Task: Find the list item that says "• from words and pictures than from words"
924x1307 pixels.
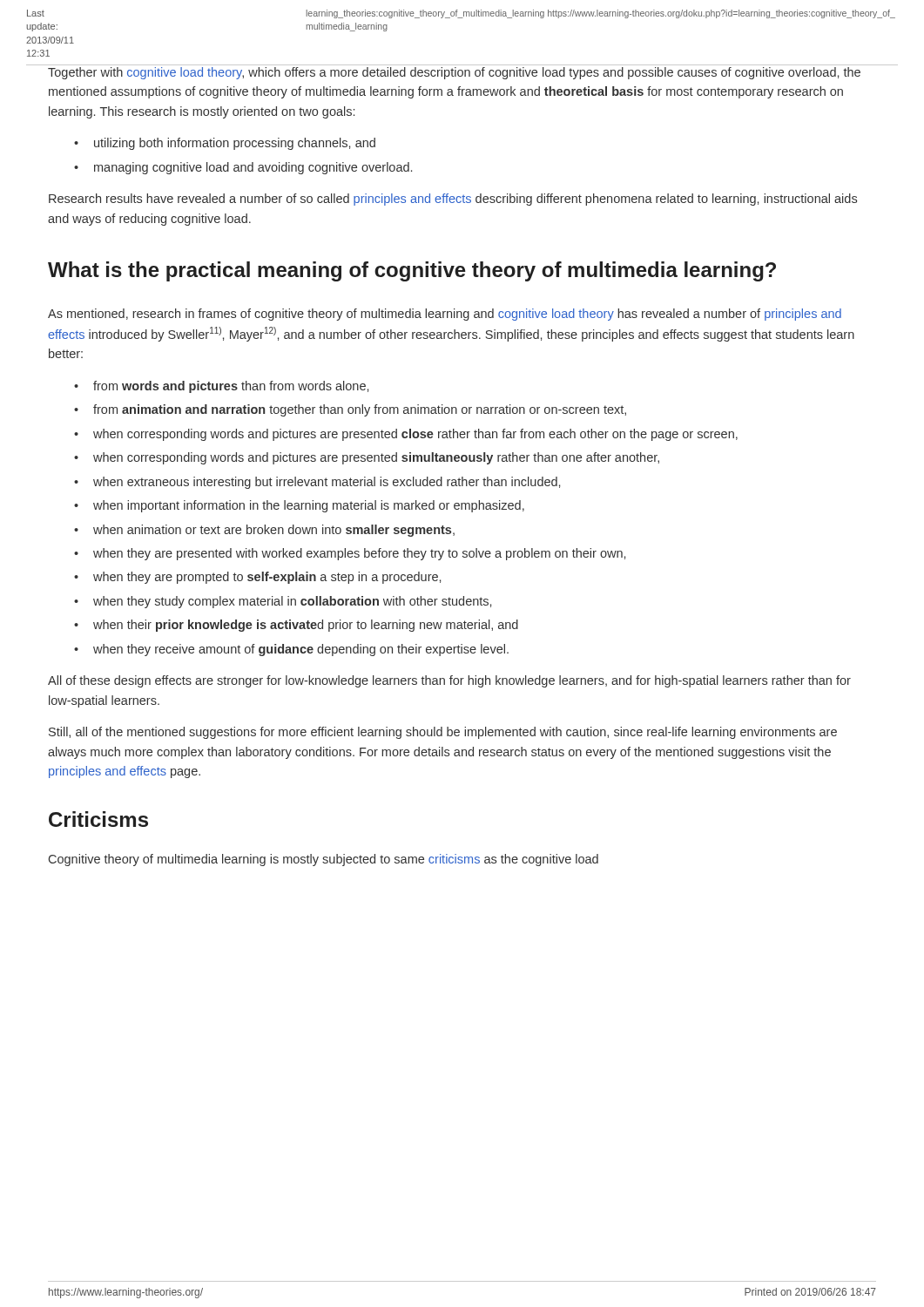Action: tap(221, 387)
